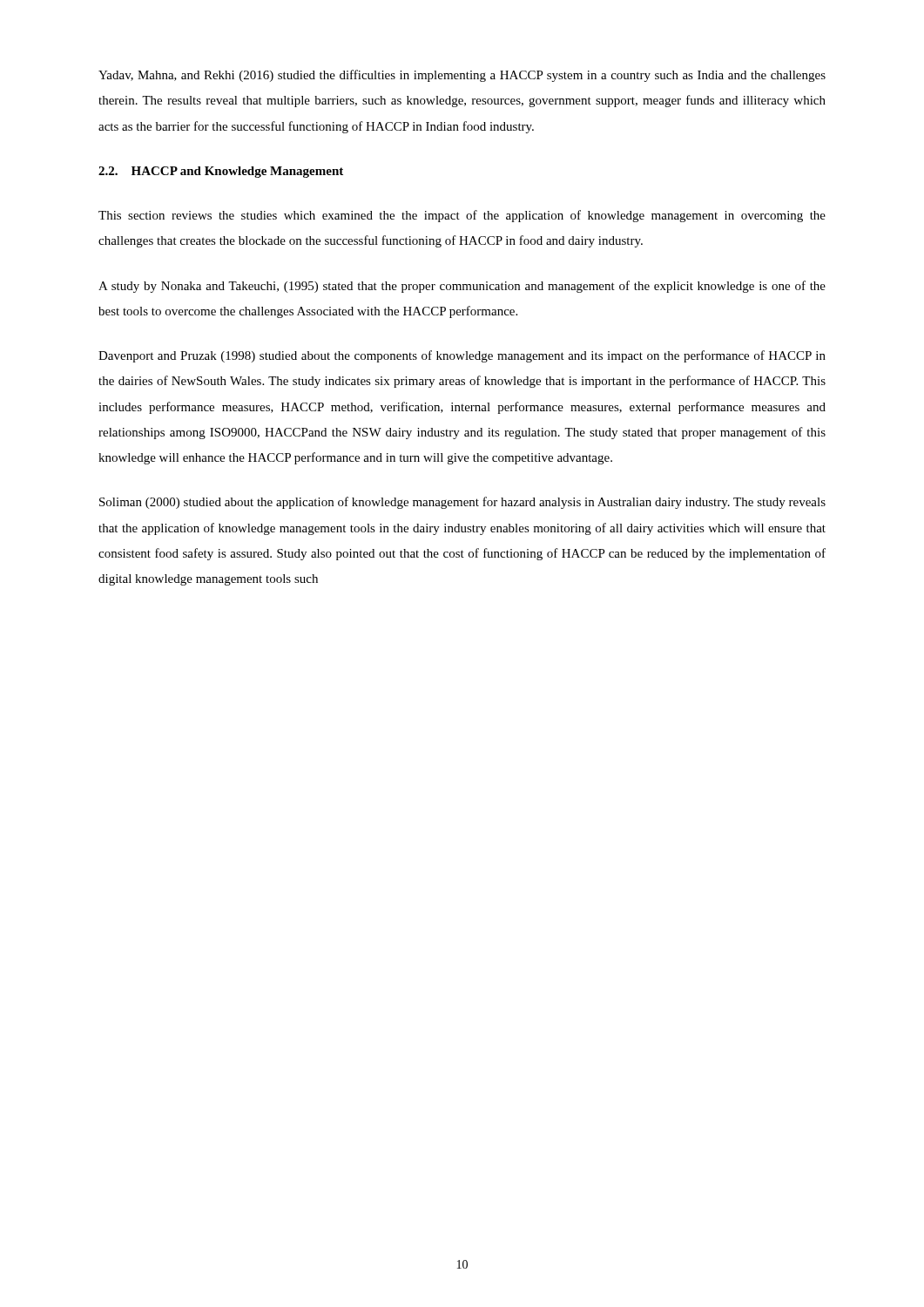
Task: Click on the section header that says "2.2. HACCP and Knowledge Management"
Action: [x=221, y=171]
